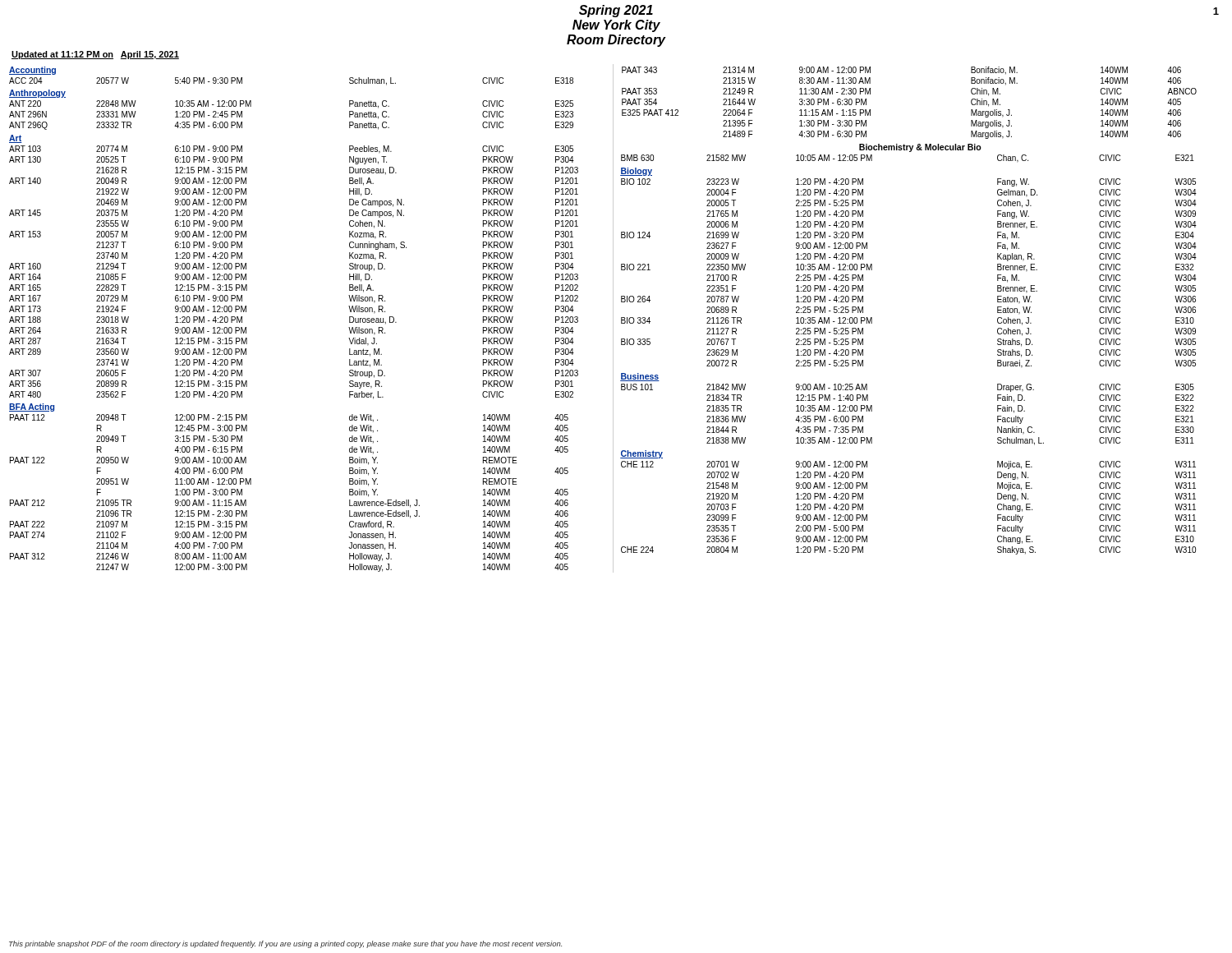Locate the table with the text "21247 W"

(x=616, y=318)
